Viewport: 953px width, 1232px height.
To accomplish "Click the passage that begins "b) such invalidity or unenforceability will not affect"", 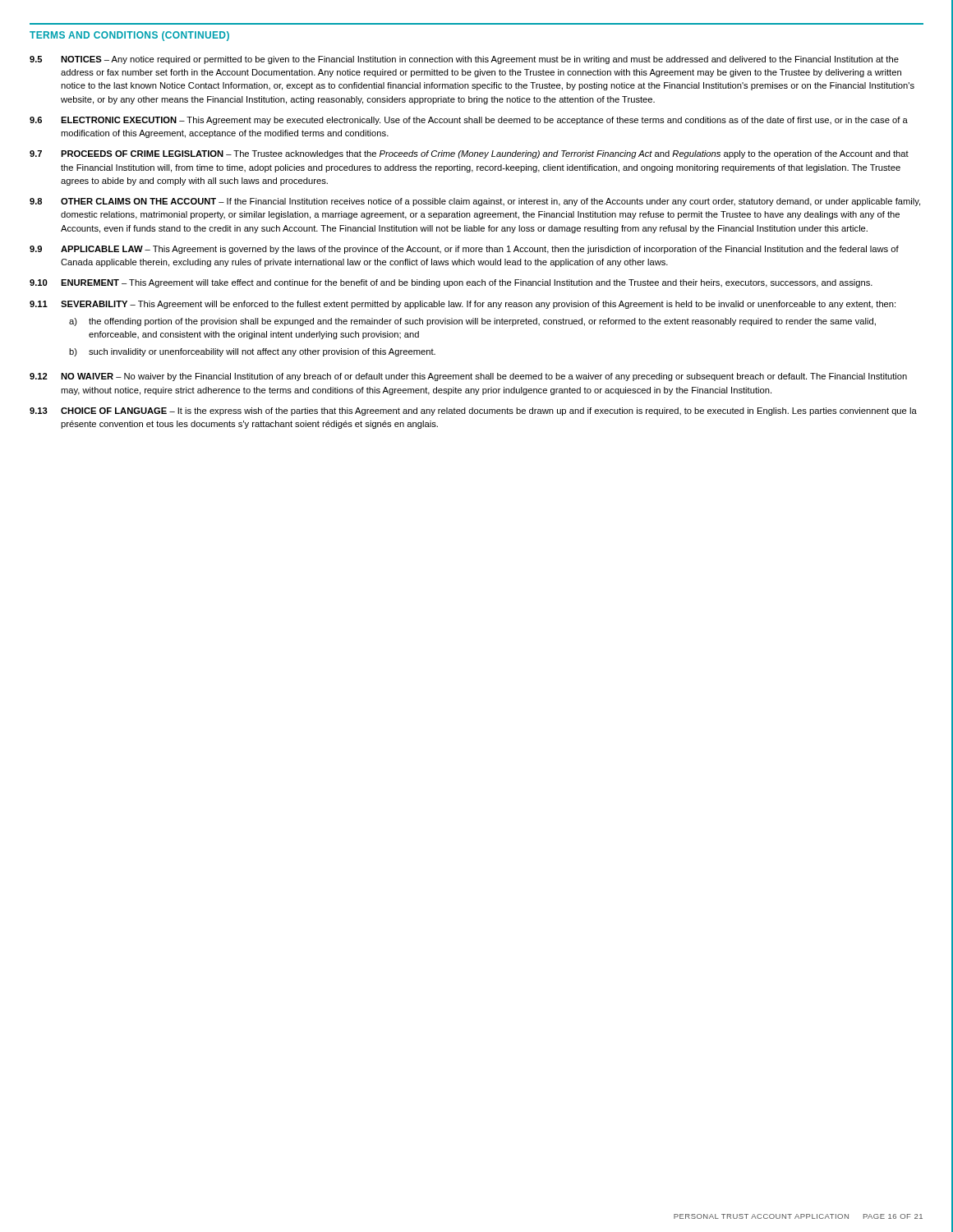I will (252, 352).
